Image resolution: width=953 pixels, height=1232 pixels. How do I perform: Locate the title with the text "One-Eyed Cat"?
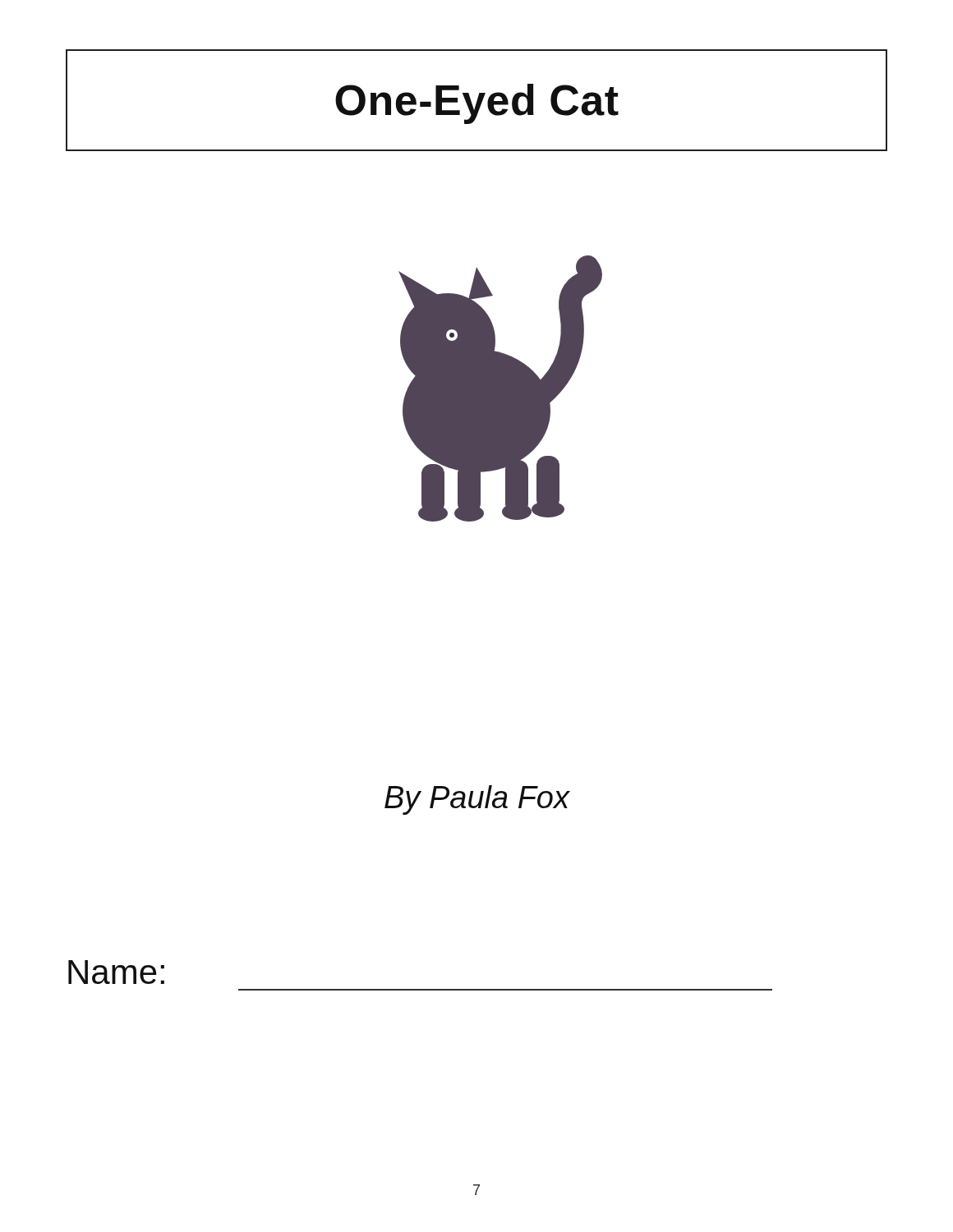click(476, 100)
